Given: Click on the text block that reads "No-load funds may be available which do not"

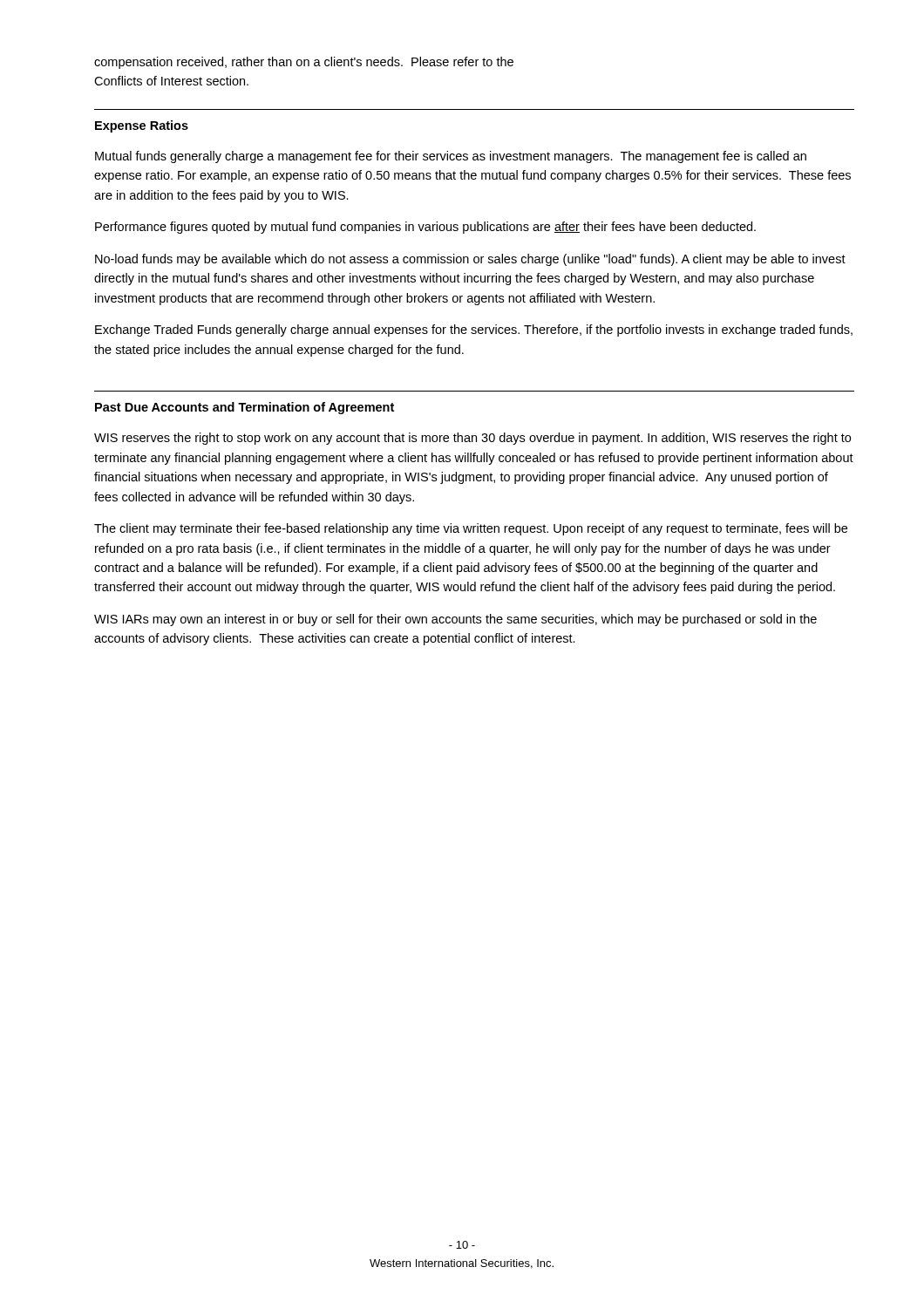Looking at the screenshot, I should 470,278.
